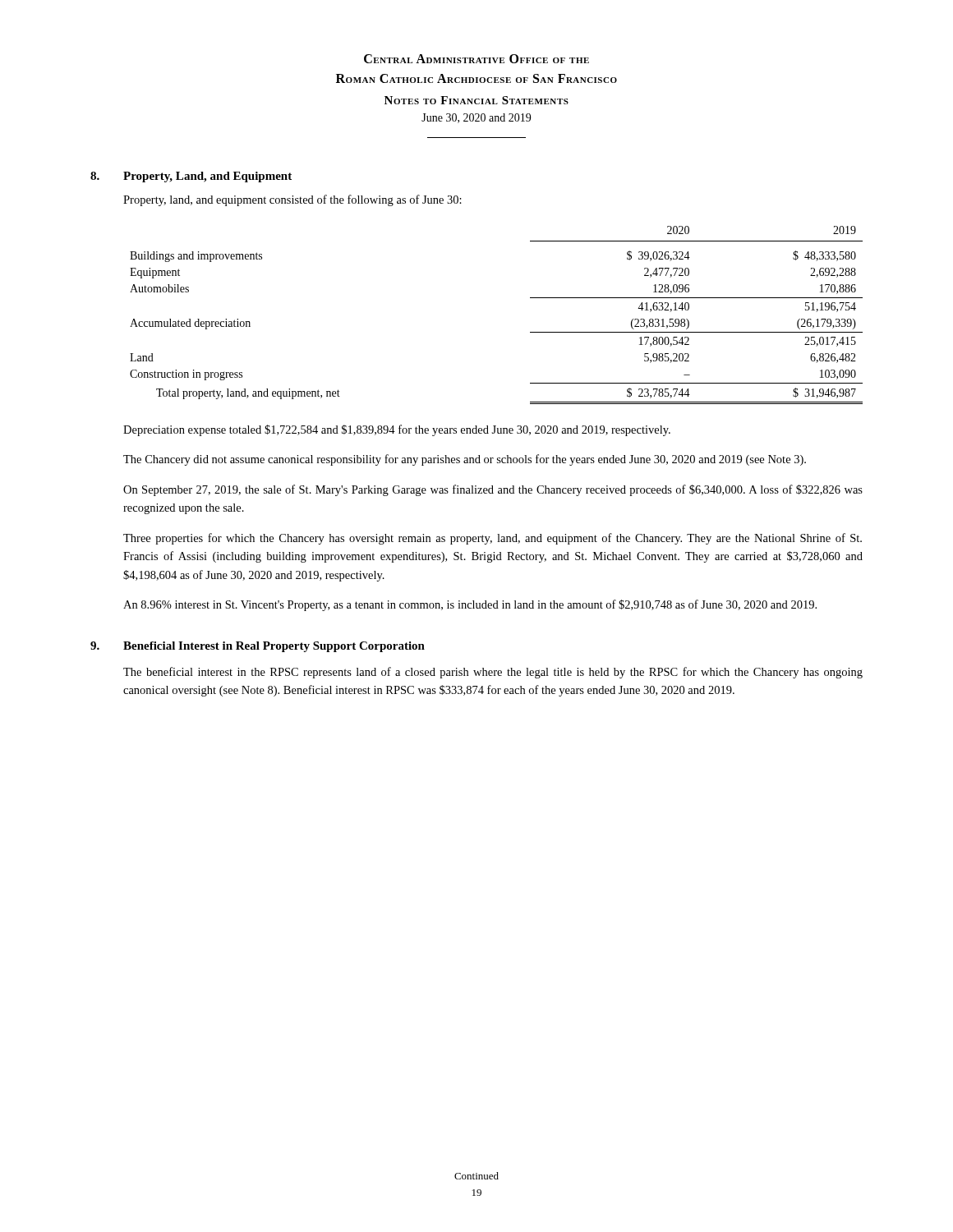Point to the passage starting "Property, land, and equipment consisted of the following"

293,200
